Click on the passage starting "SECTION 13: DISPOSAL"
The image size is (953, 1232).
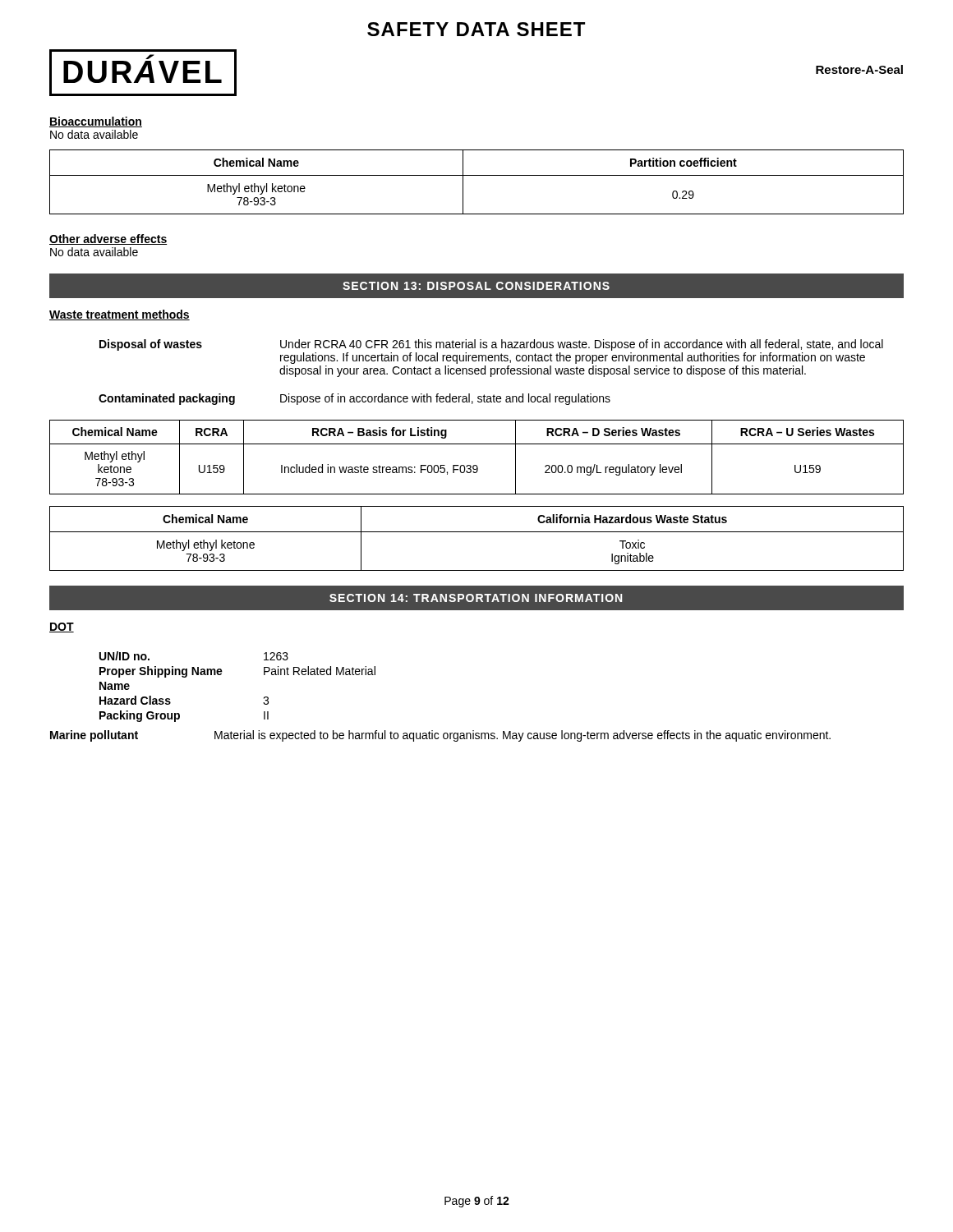coord(476,286)
